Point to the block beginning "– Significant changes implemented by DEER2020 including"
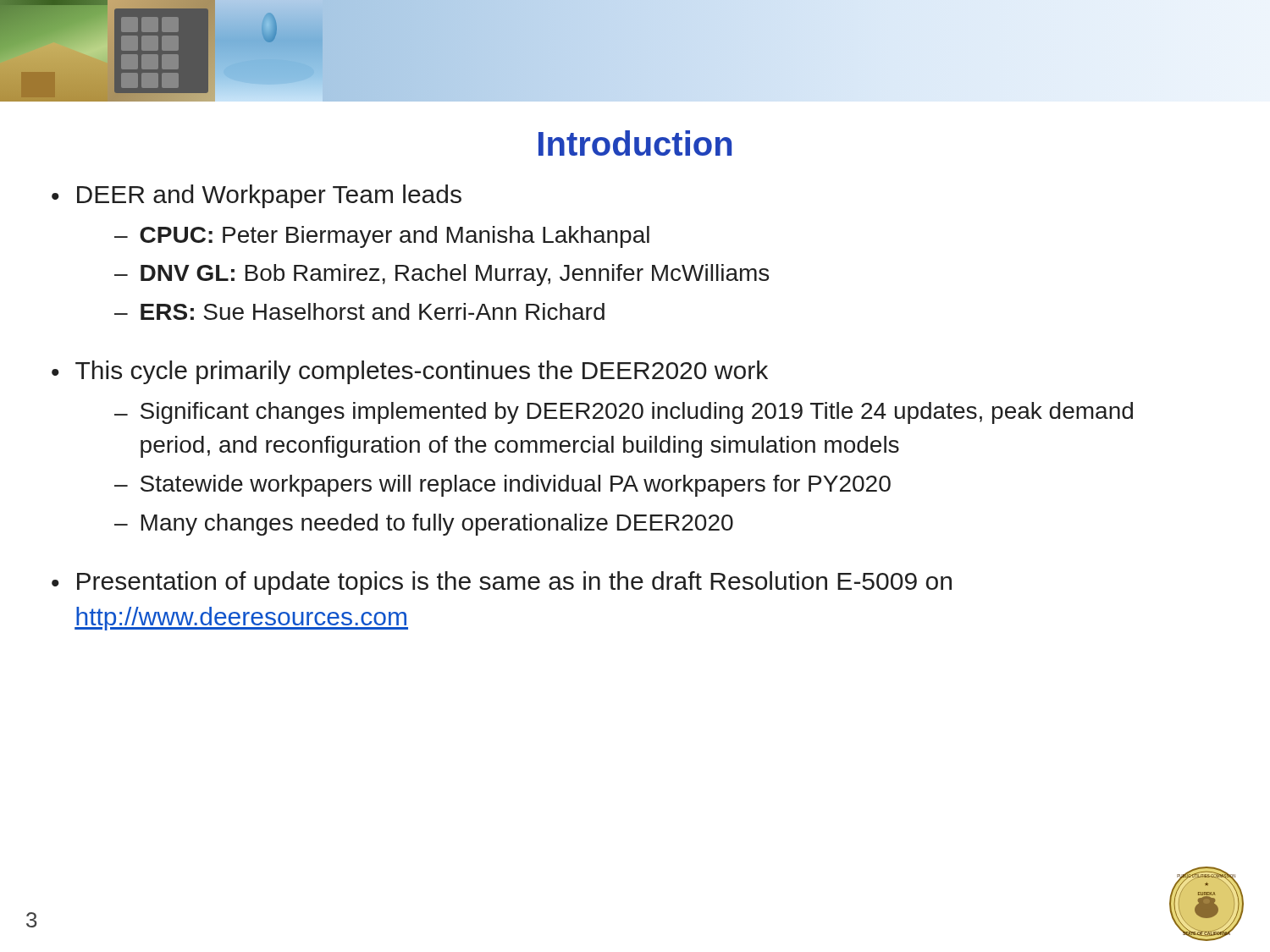 pos(658,428)
